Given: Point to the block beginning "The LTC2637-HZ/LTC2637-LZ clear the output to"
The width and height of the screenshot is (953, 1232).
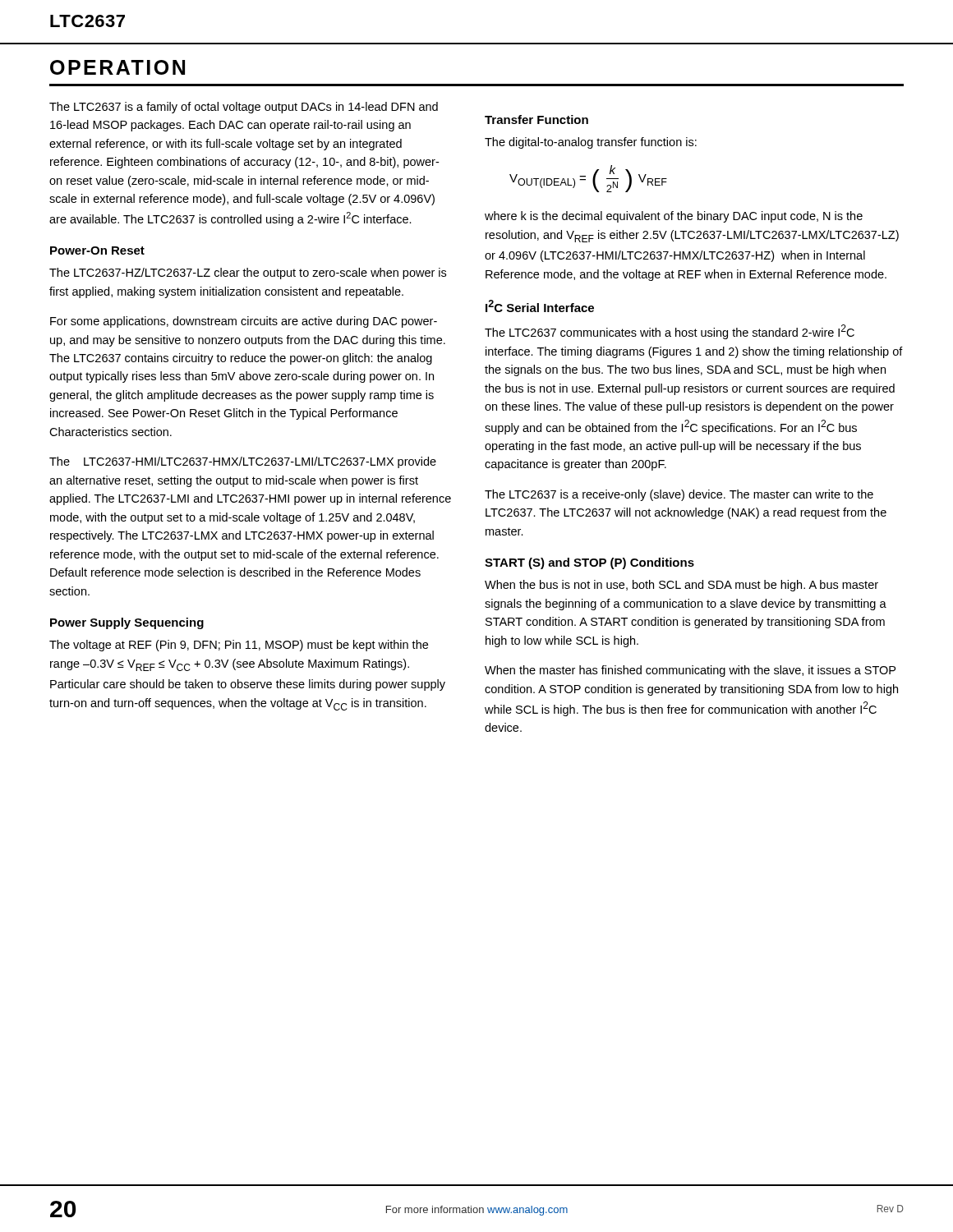Looking at the screenshot, I should click(248, 282).
